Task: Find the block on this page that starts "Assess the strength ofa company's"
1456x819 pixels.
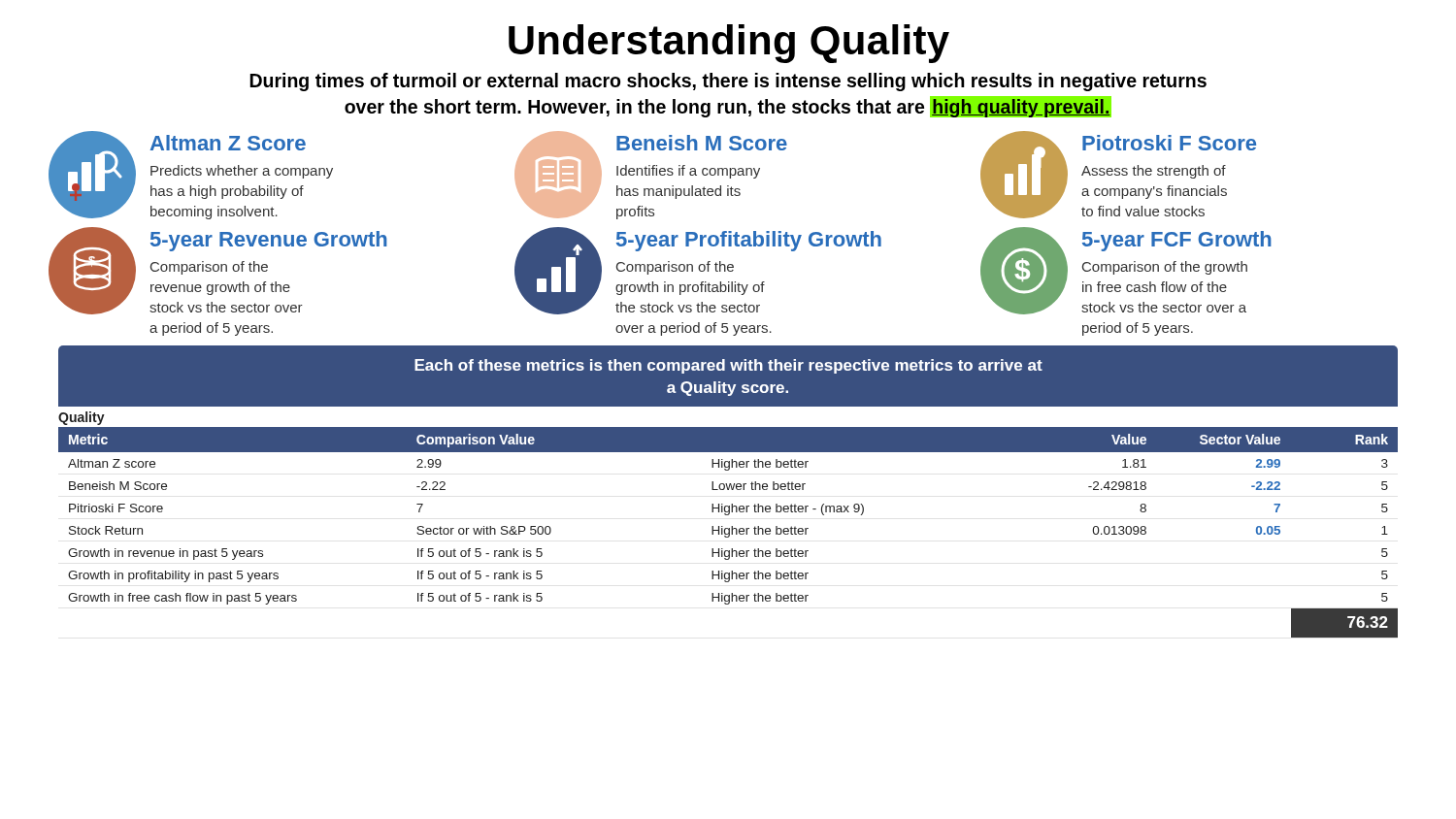Action: click(1154, 190)
